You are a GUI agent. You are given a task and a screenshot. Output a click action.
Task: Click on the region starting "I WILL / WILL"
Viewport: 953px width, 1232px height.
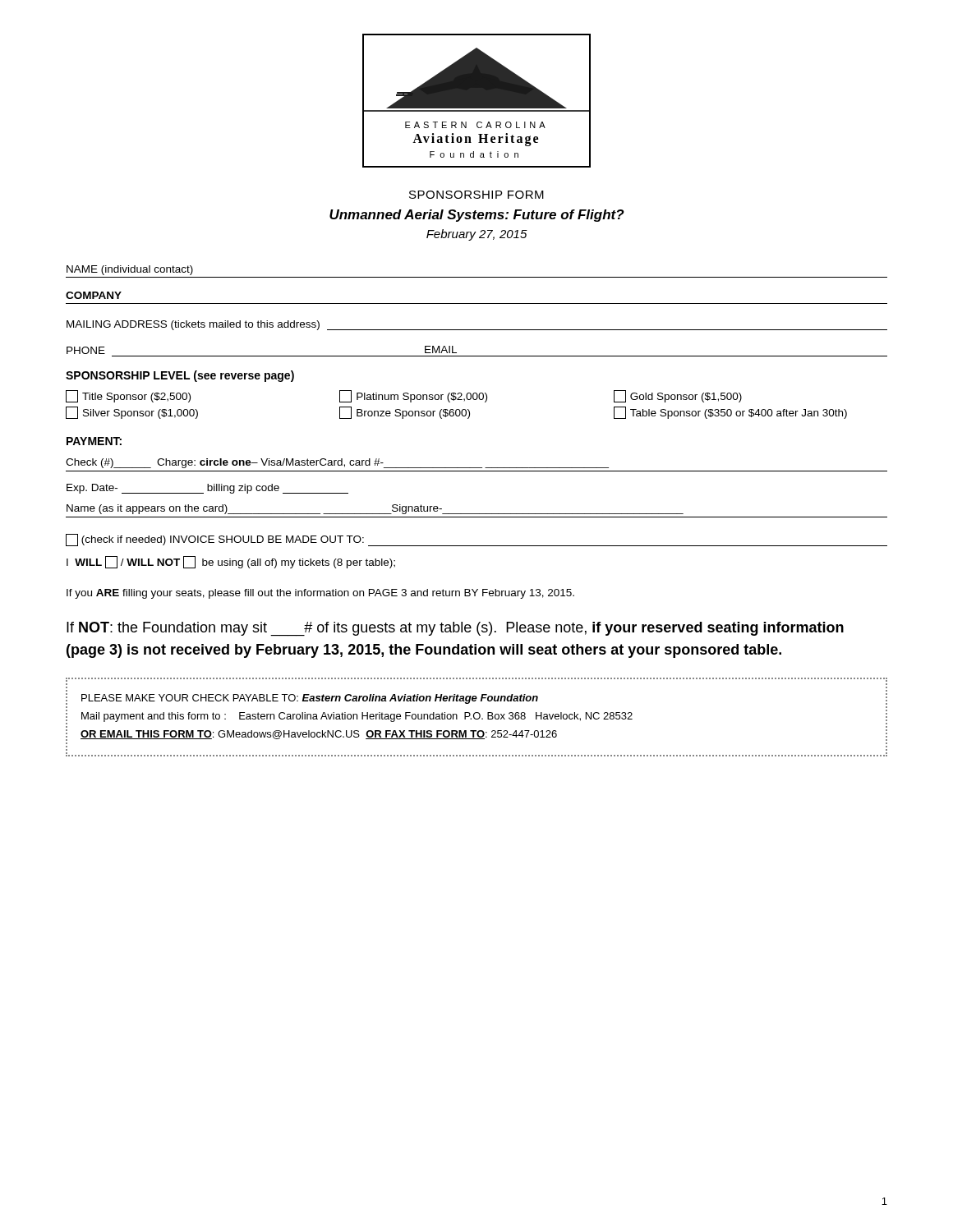(x=231, y=562)
